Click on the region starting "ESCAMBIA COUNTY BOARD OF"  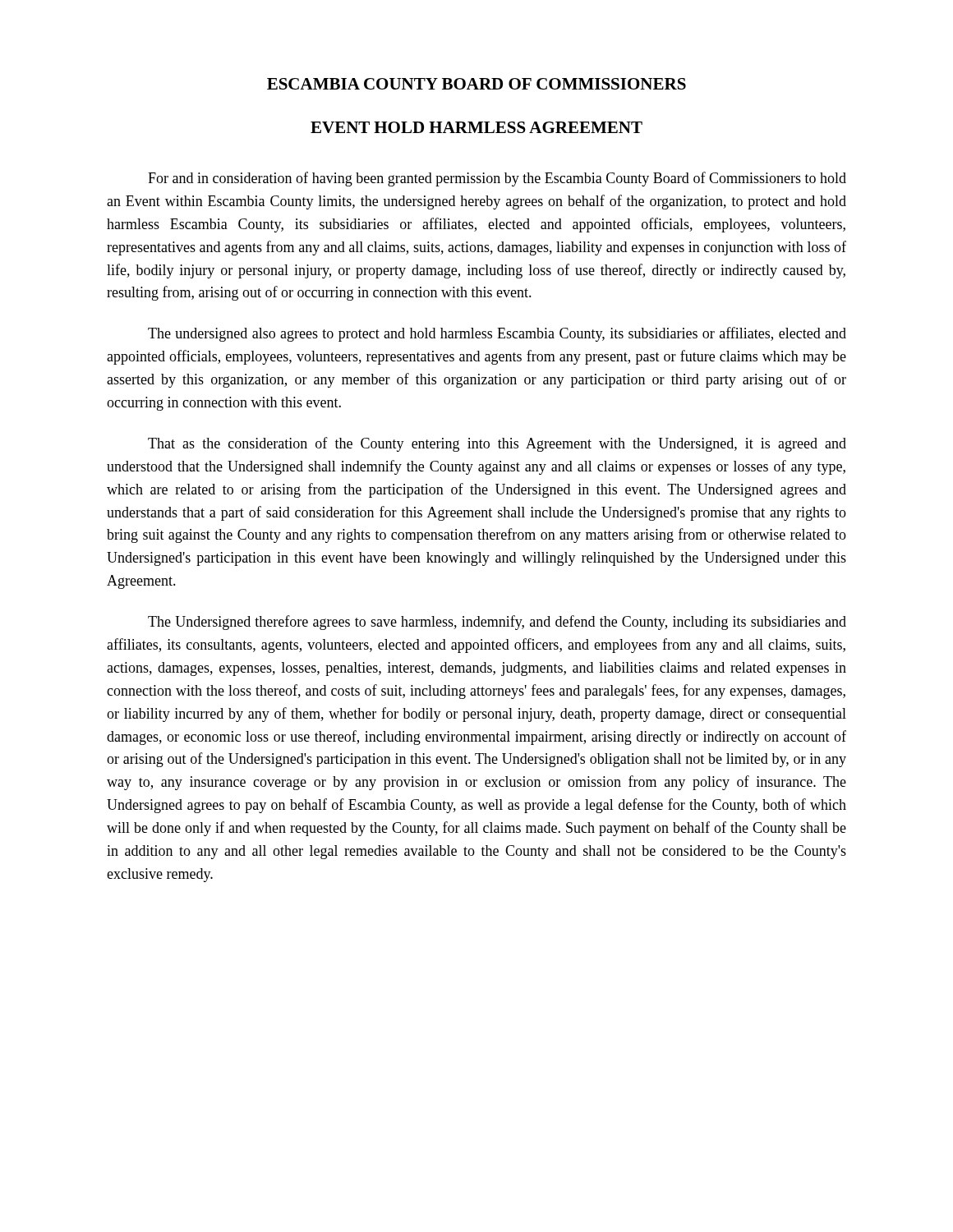(476, 84)
